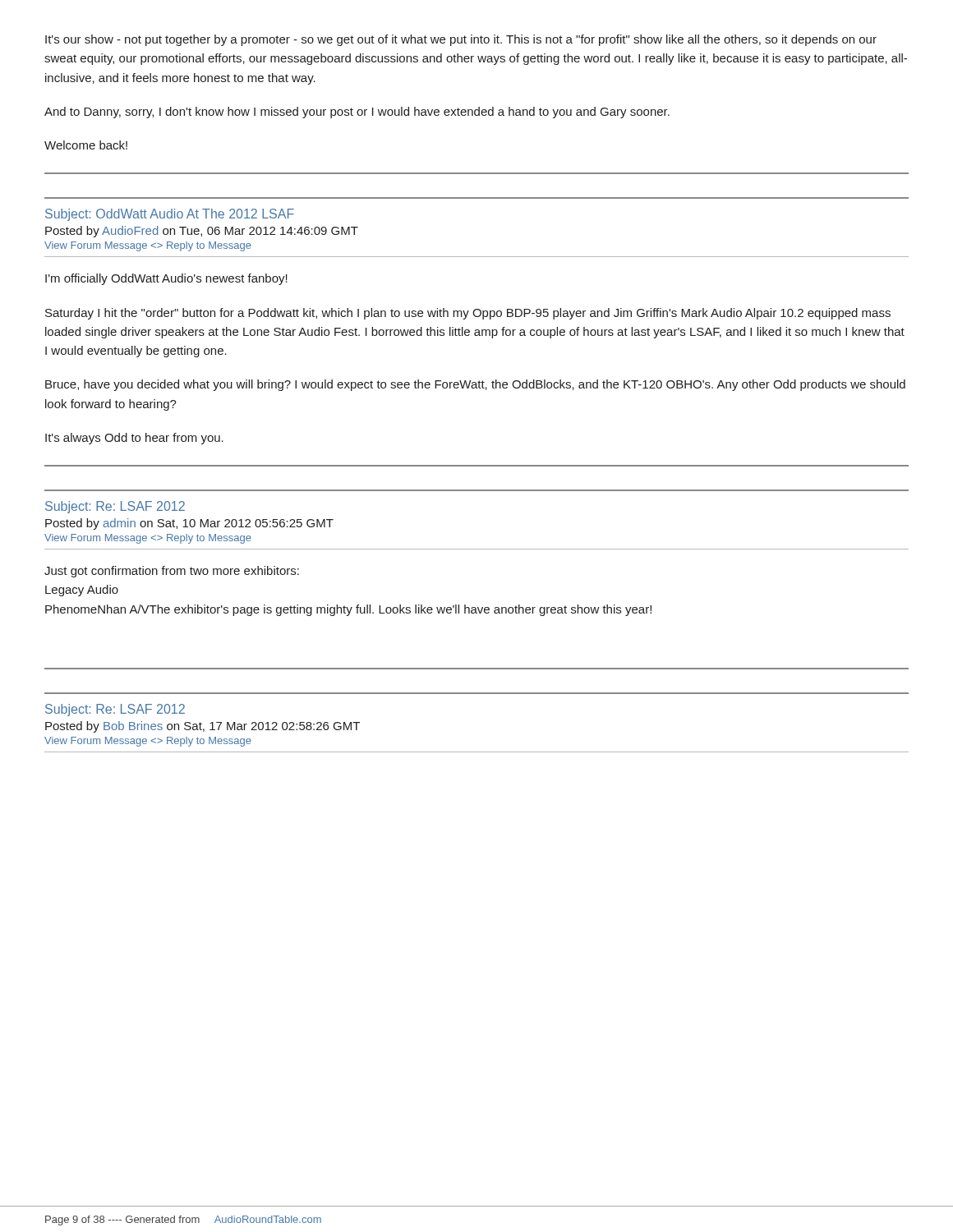Find the element starting "Just got confirmation from two more exhibitors: Legacy"
This screenshot has height=1232, width=953.
[172, 572]
